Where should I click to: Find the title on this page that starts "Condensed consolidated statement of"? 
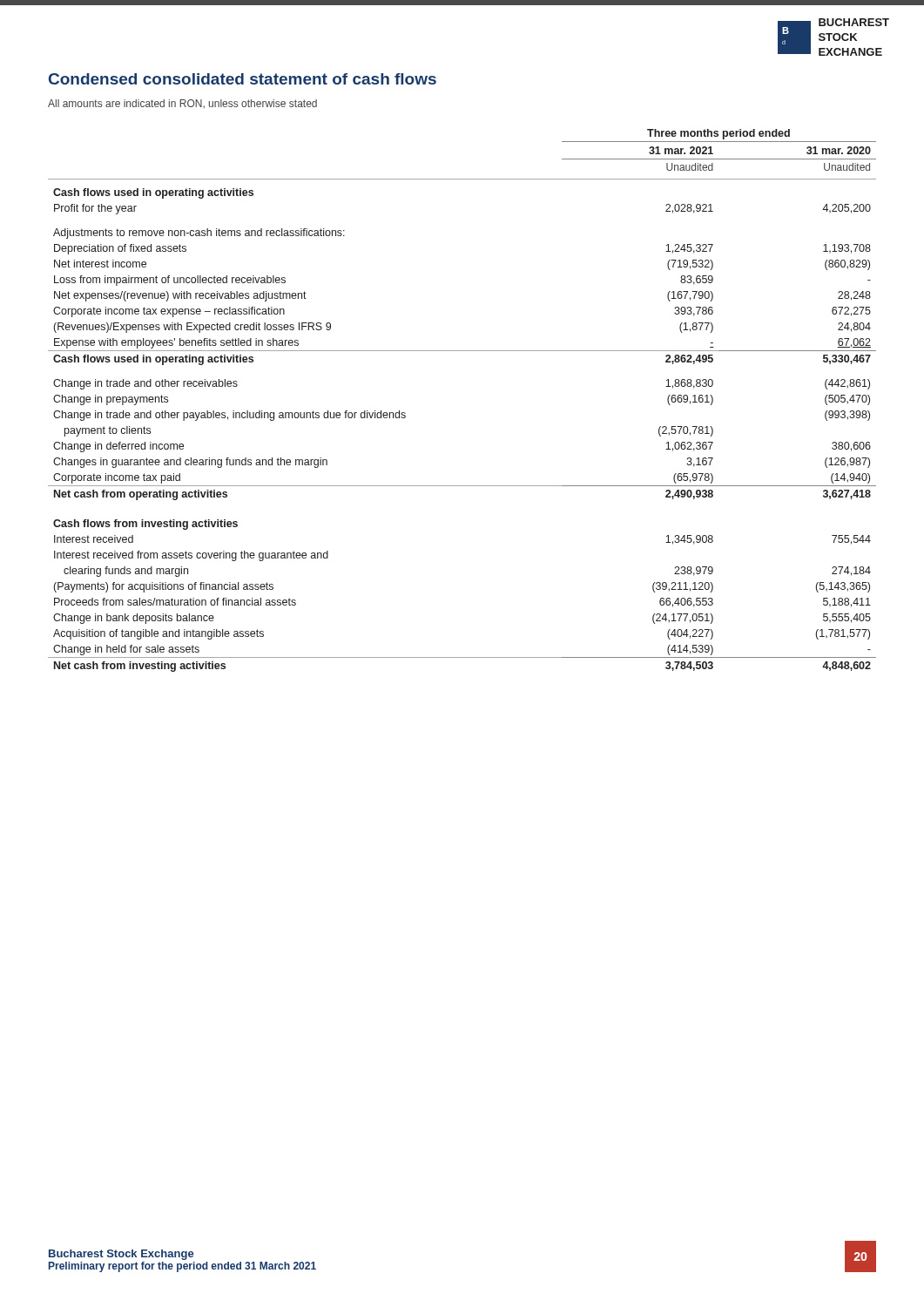(242, 79)
